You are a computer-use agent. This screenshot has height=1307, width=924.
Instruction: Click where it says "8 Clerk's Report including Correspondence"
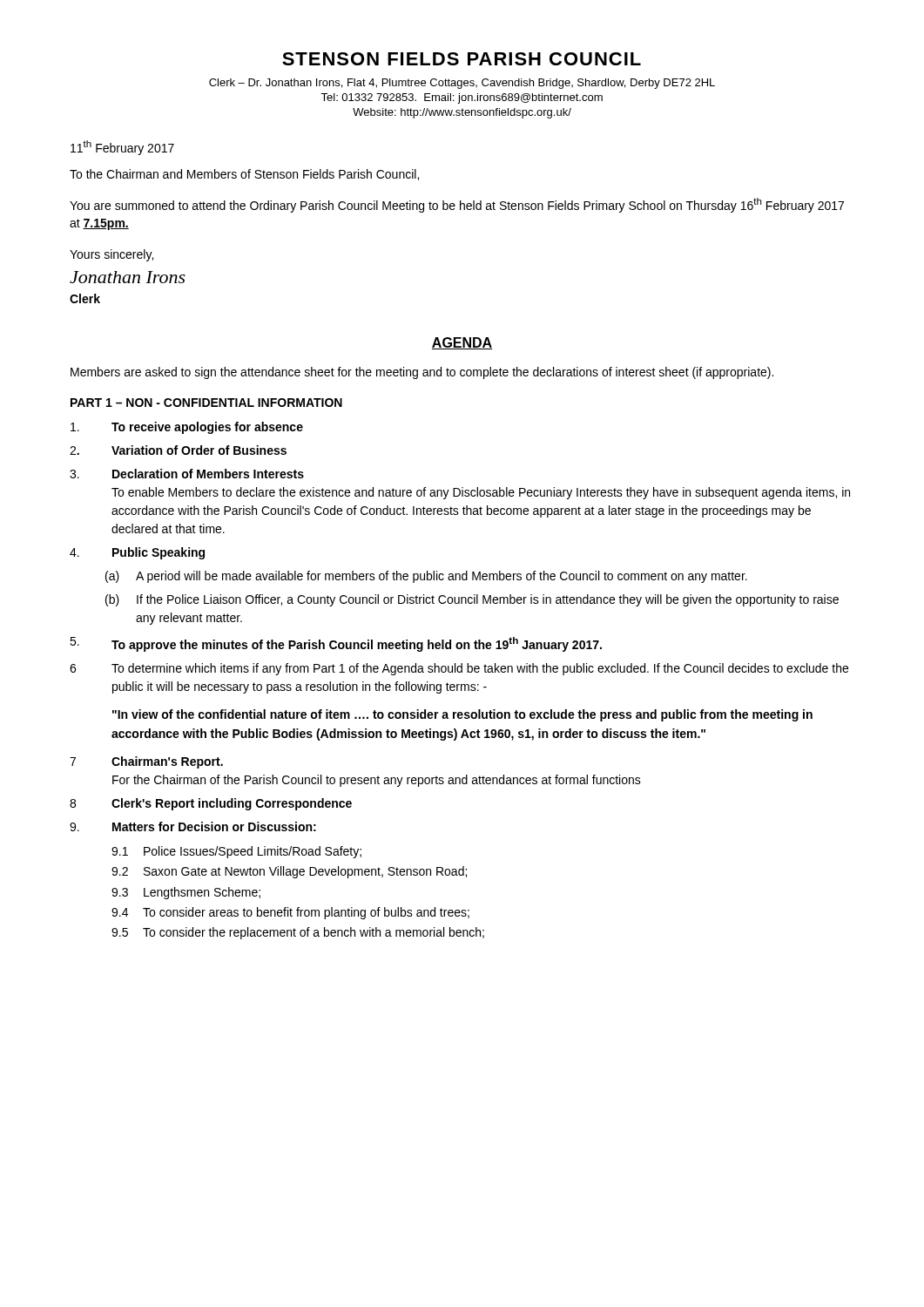coord(211,804)
